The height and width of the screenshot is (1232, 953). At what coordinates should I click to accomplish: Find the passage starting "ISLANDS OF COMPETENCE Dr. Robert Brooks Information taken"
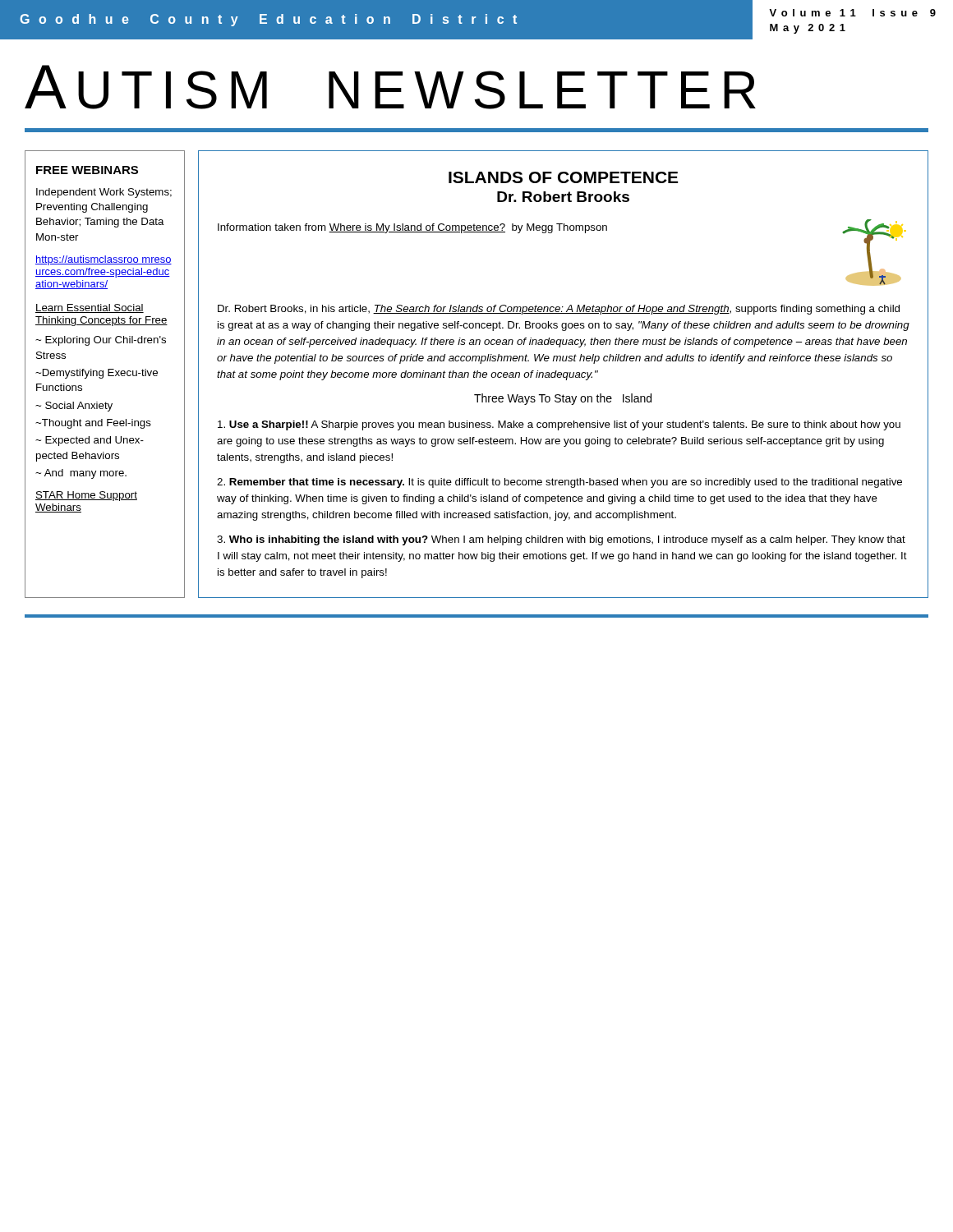563,374
